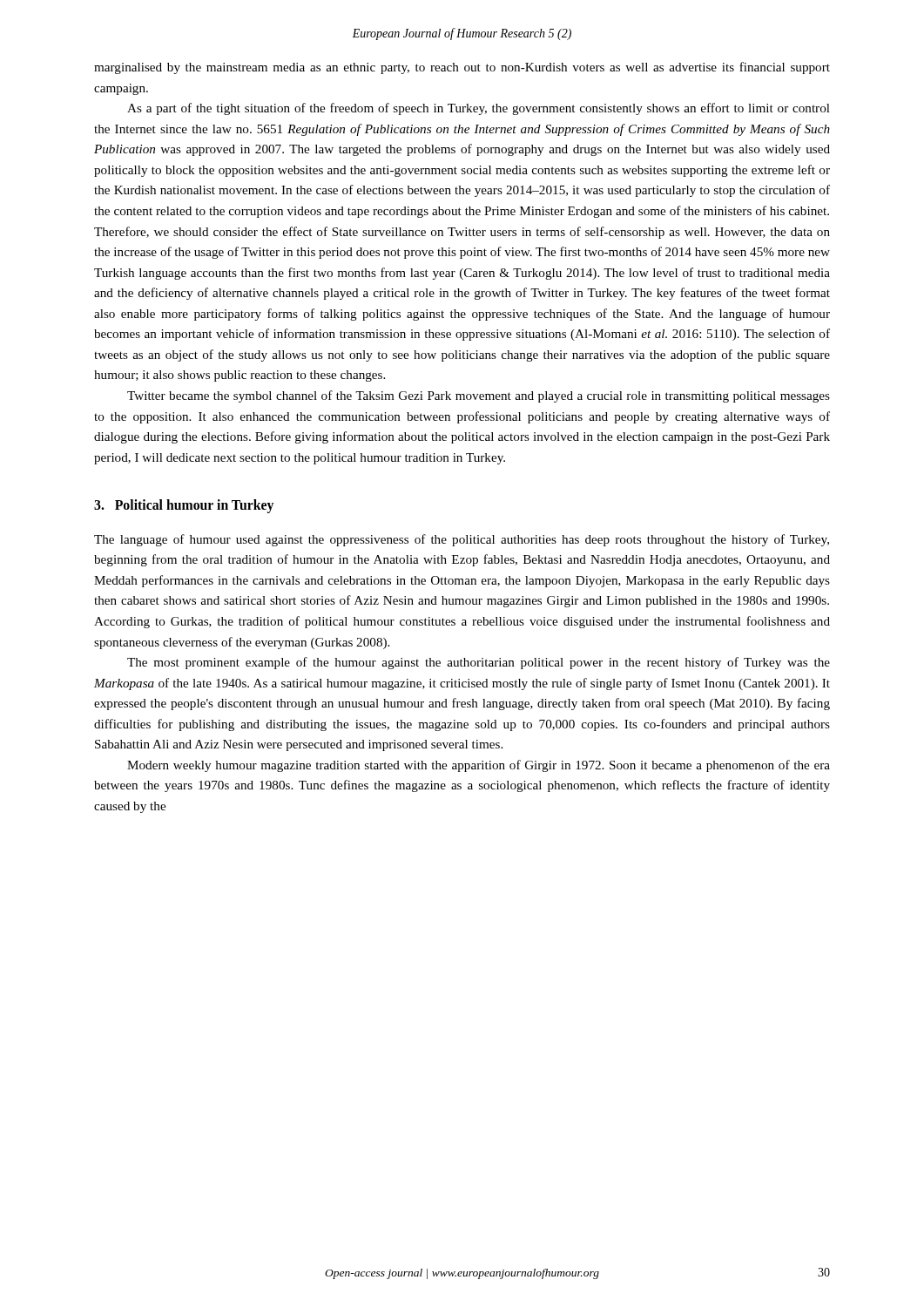924x1307 pixels.
Task: Locate the block of text that opens with "The language of humour used against the oppressiveness"
Action: (x=462, y=590)
